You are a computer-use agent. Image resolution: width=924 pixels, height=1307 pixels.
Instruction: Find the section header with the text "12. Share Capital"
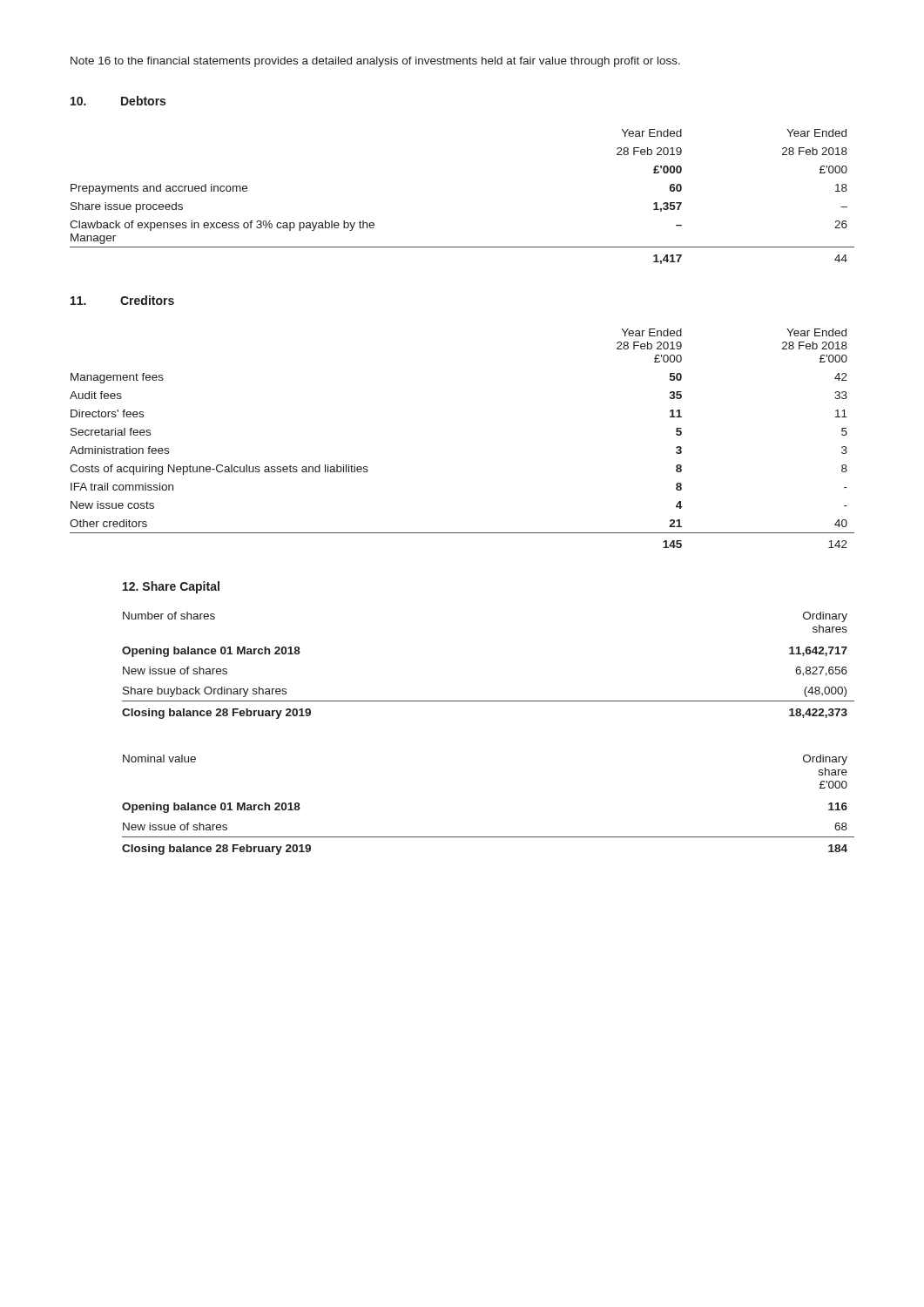tap(171, 587)
